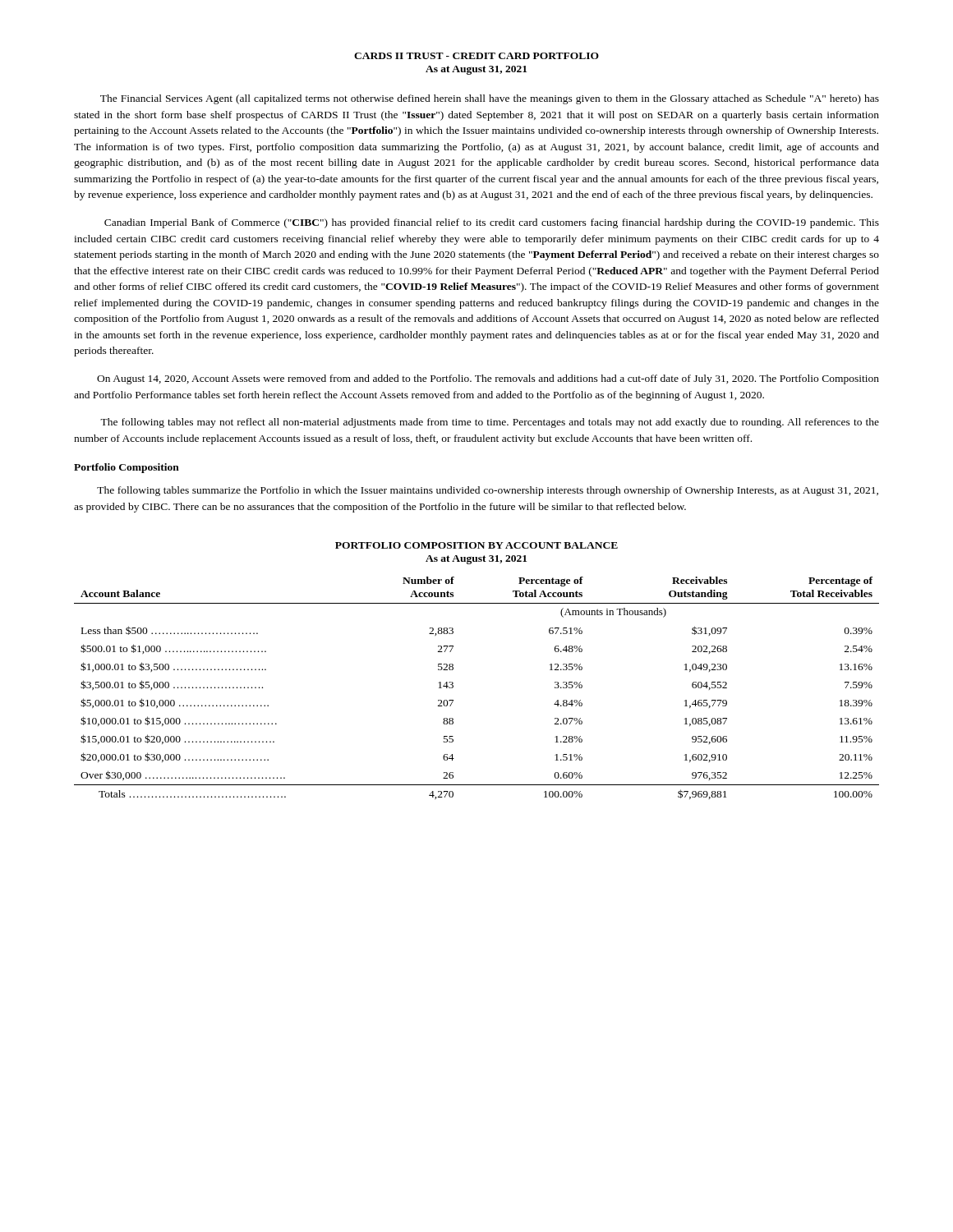The height and width of the screenshot is (1232, 953).
Task: Navigate to the element starting "The Financial Services Agent (all capitalized terms not"
Action: (476, 146)
